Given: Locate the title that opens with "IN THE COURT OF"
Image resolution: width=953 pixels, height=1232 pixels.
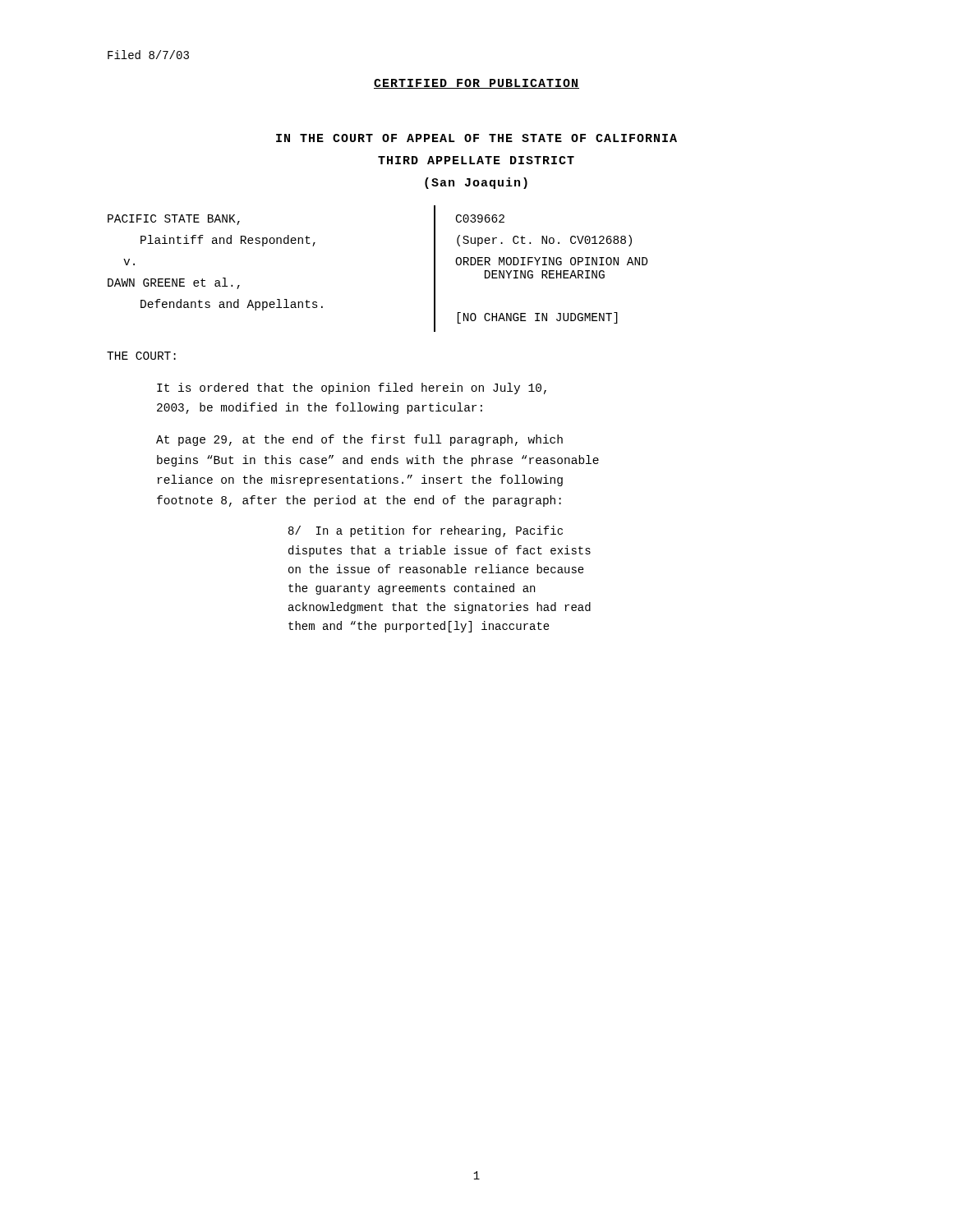Looking at the screenshot, I should coord(476,161).
